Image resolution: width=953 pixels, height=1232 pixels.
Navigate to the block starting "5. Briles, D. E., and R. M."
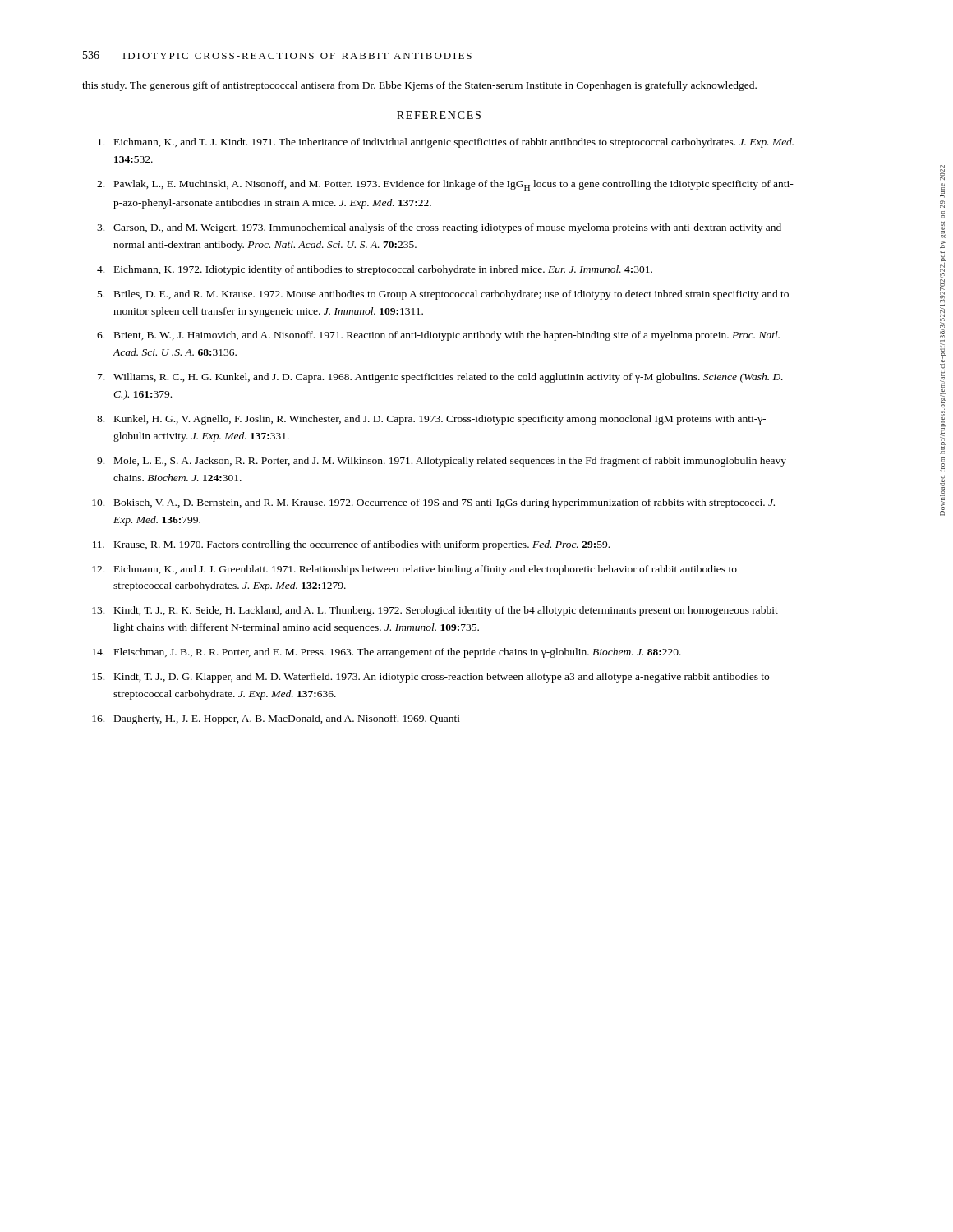[440, 303]
